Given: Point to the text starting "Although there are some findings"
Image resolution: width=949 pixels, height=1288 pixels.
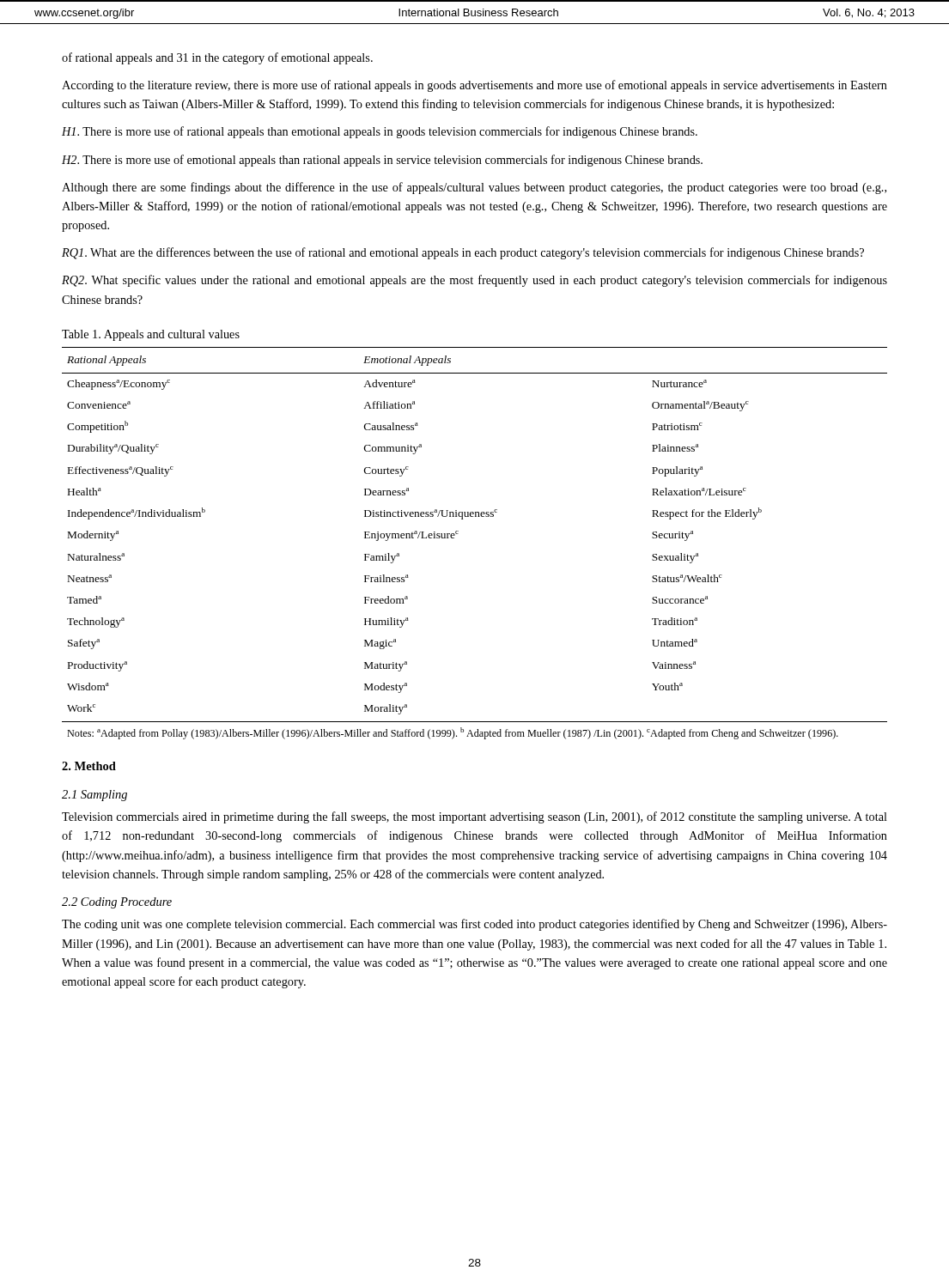Looking at the screenshot, I should (x=474, y=206).
